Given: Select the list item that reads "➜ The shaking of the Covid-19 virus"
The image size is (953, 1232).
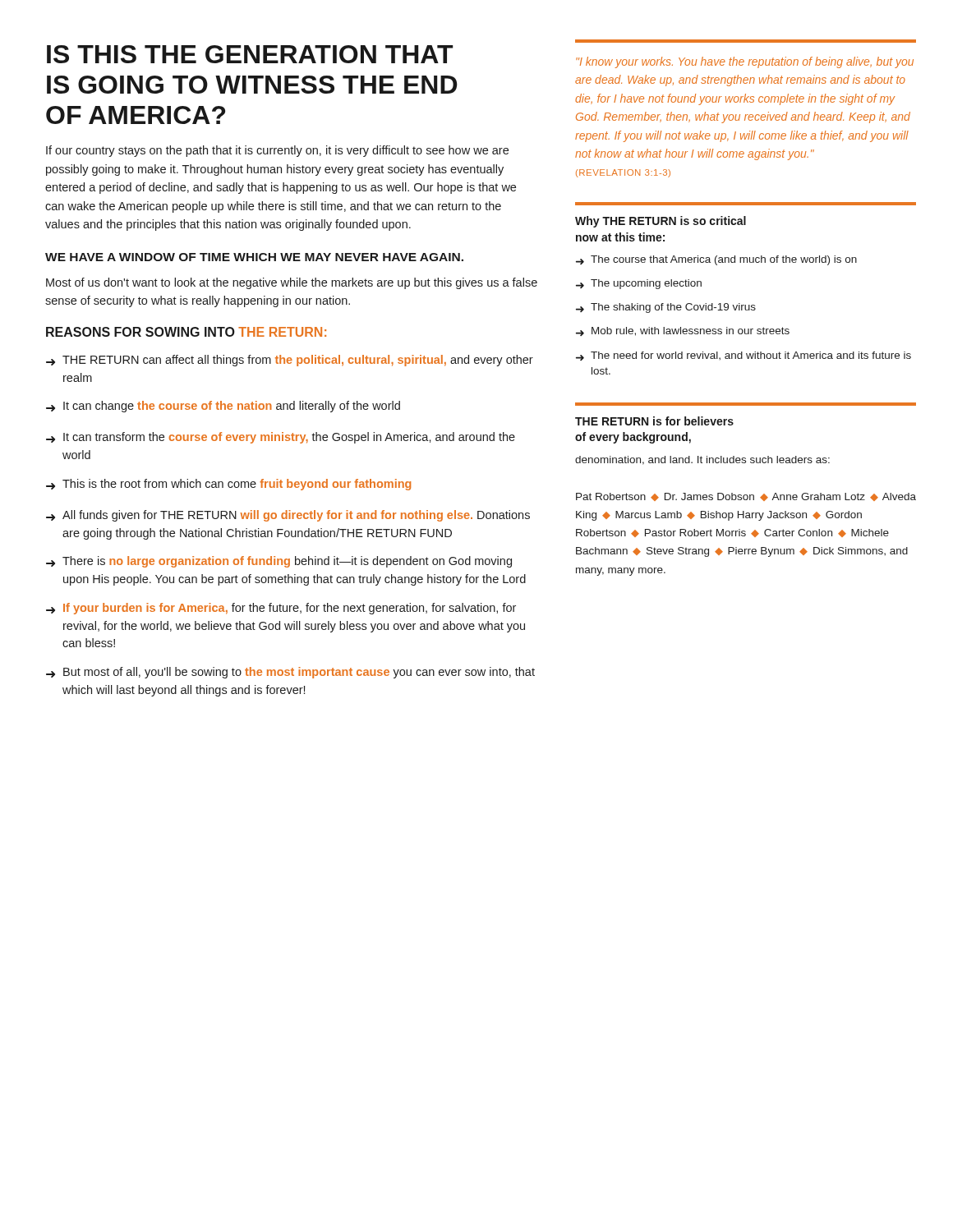Looking at the screenshot, I should pyautogui.click(x=746, y=308).
